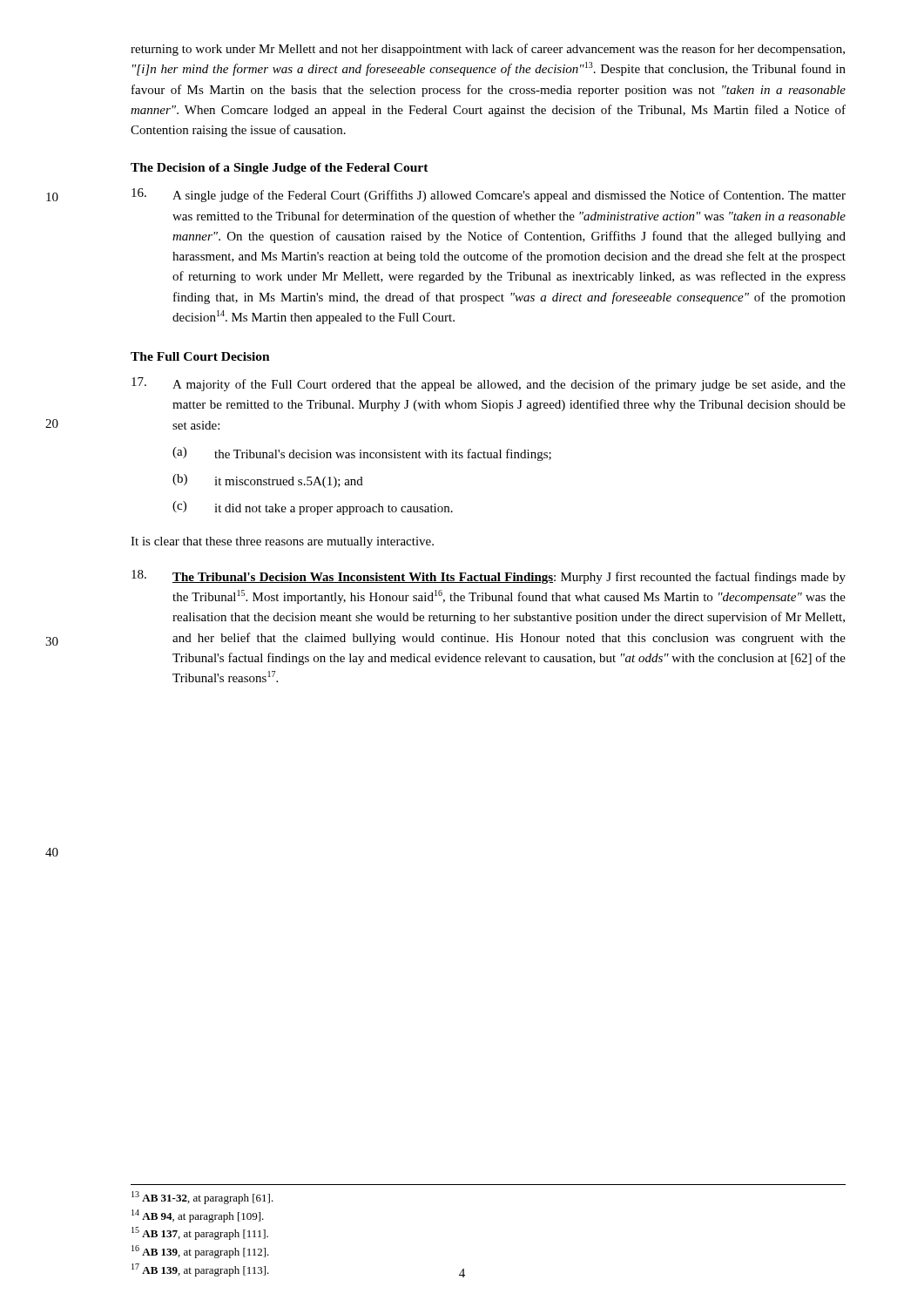Select the region starting "The Tribunal's Decision Was Inconsistent With Its"
Screen dimensions: 1307x924
click(x=488, y=628)
